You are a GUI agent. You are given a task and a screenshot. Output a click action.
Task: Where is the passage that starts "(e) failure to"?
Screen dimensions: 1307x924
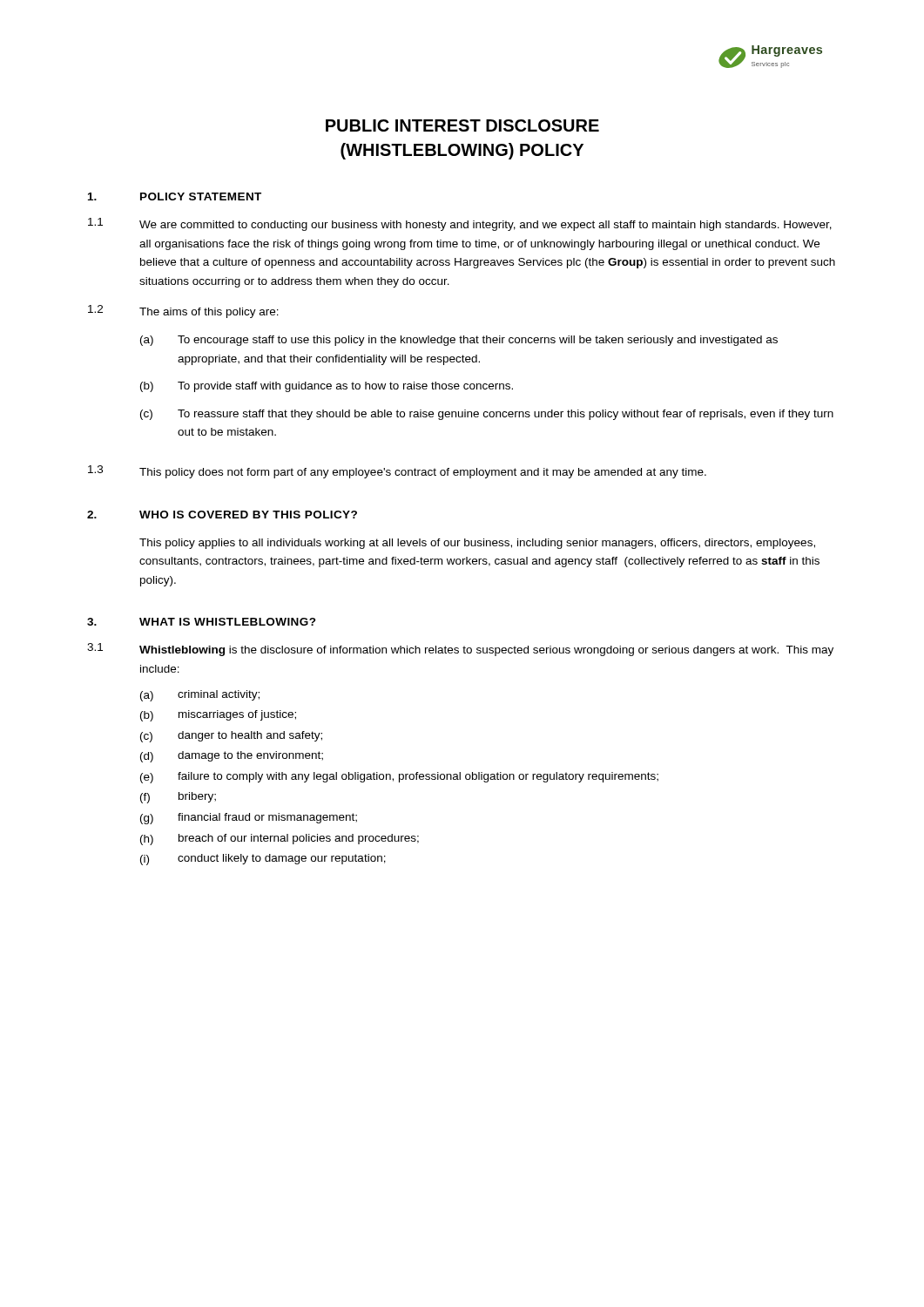[x=488, y=777]
